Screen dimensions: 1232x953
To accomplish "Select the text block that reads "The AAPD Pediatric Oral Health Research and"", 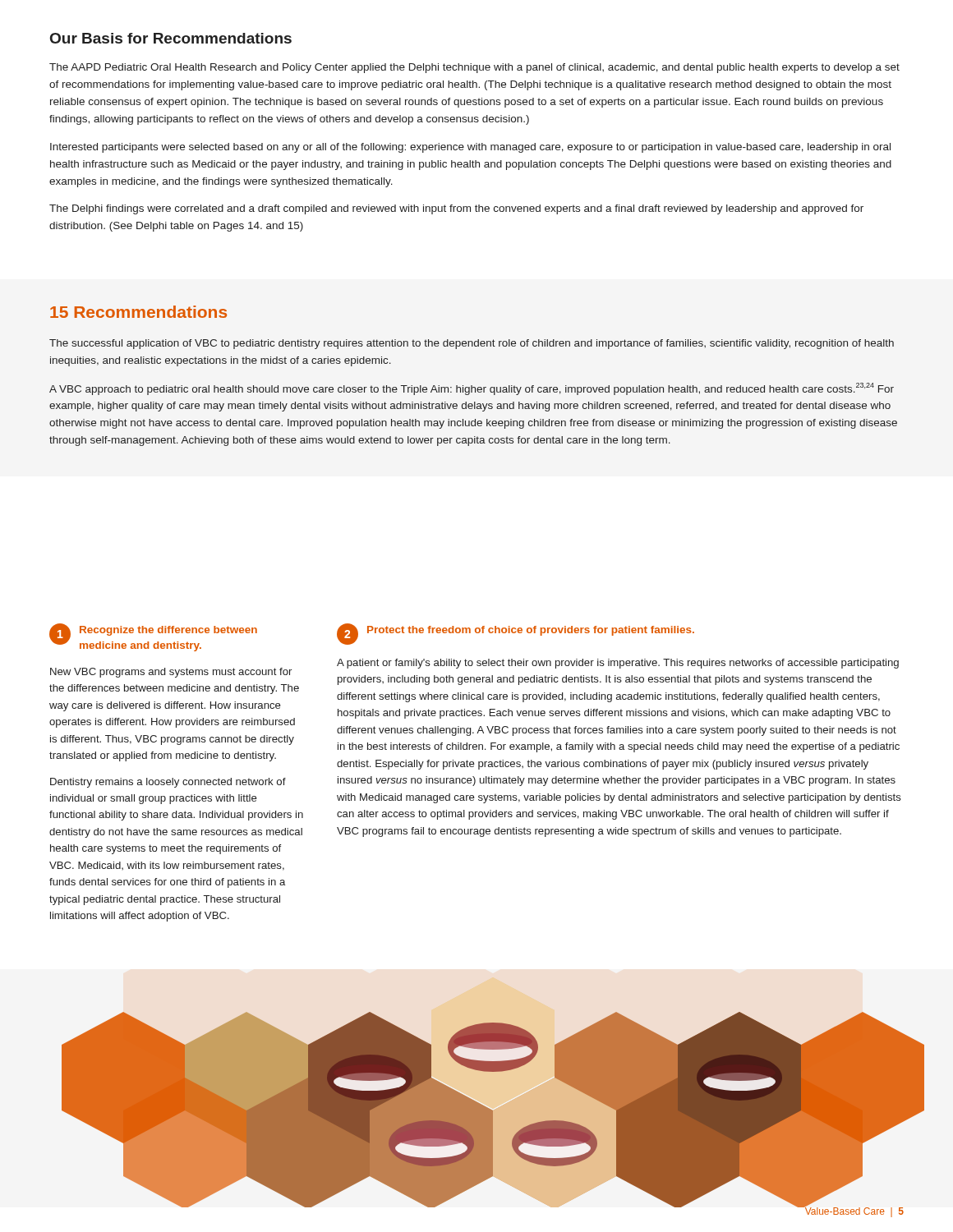I will (x=476, y=94).
